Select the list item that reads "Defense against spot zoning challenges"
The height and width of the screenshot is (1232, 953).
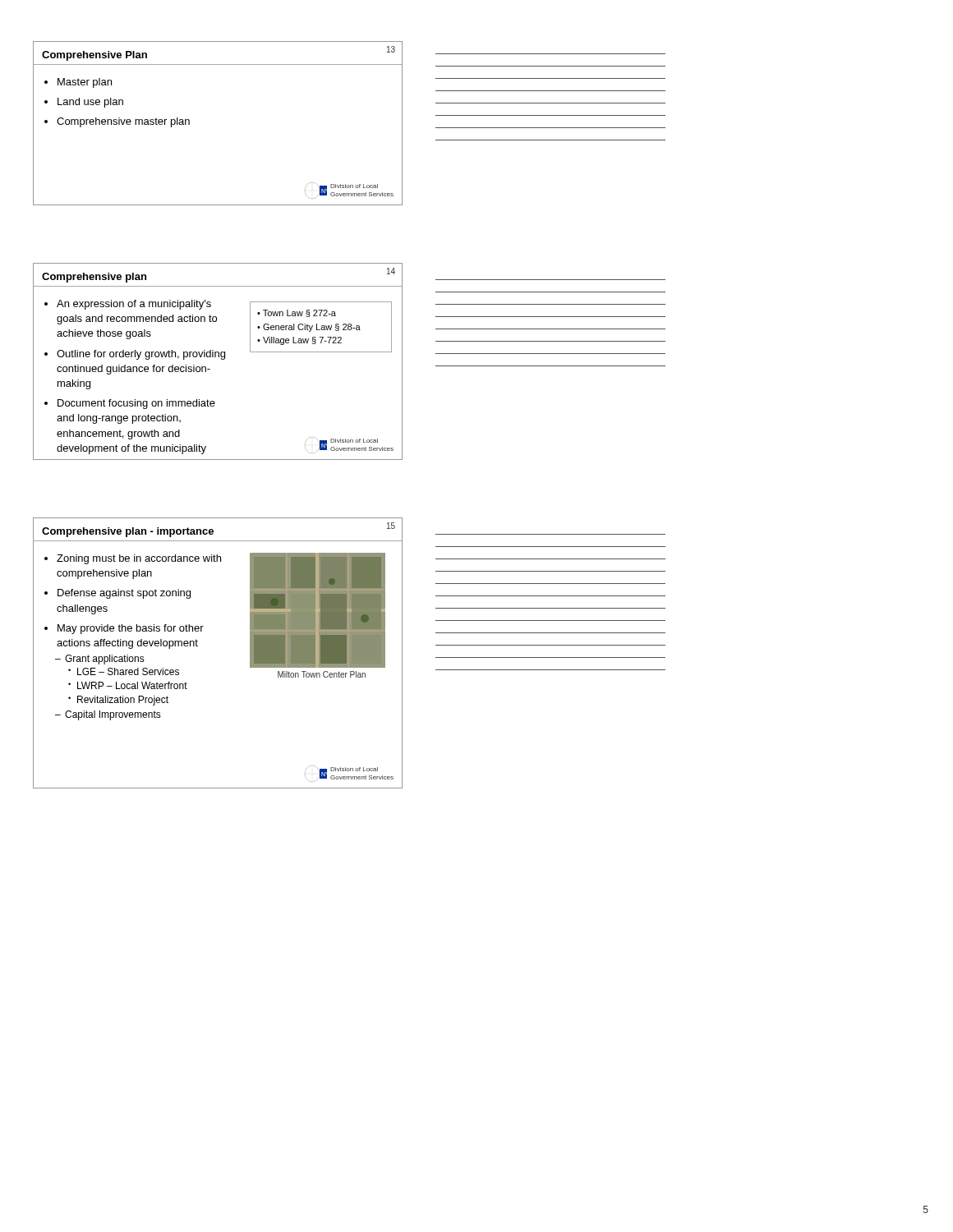124,600
